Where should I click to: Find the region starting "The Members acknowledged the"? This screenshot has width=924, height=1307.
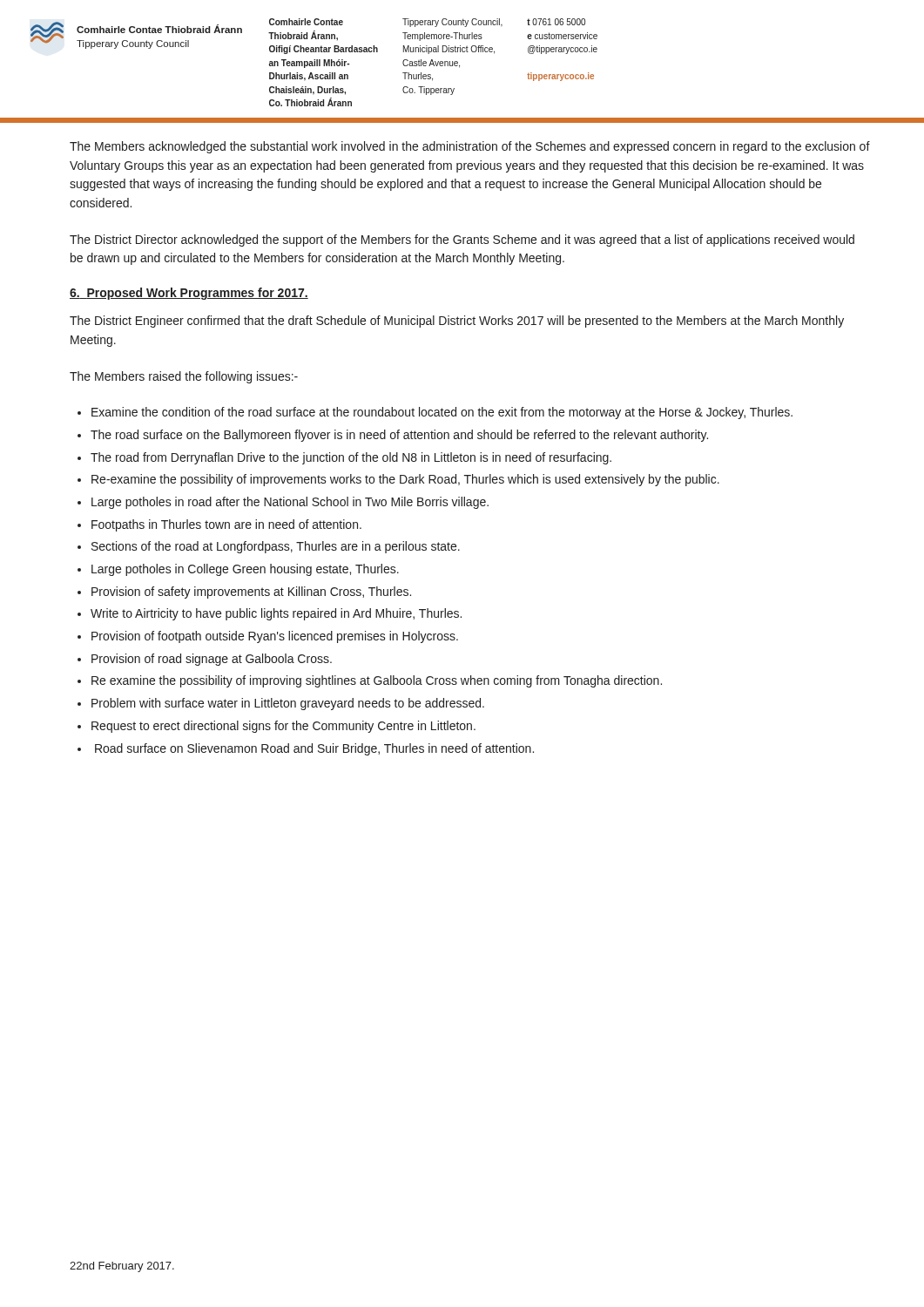pos(470,175)
